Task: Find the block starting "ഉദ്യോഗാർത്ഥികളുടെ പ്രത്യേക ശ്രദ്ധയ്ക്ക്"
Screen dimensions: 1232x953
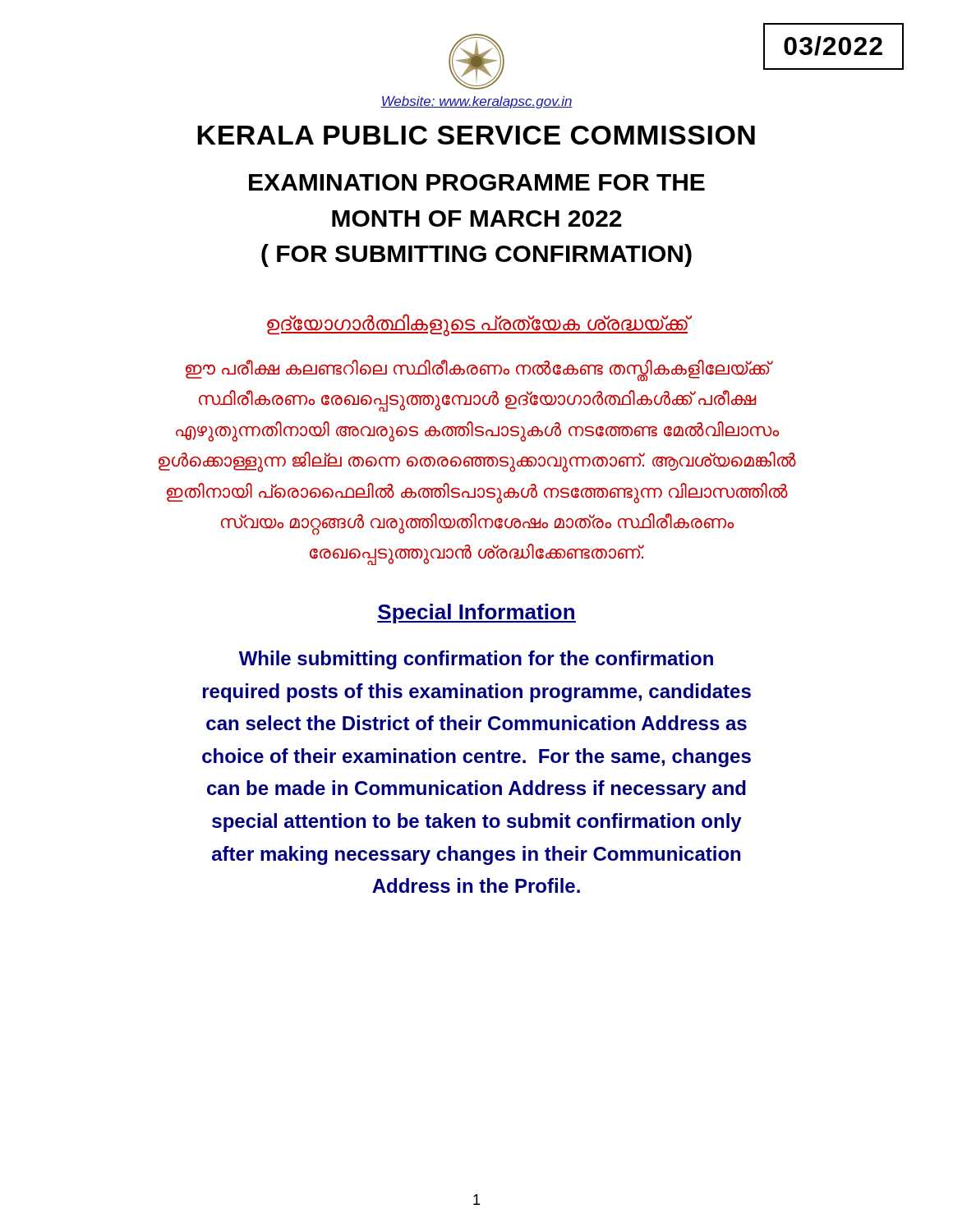Action: tap(476, 323)
